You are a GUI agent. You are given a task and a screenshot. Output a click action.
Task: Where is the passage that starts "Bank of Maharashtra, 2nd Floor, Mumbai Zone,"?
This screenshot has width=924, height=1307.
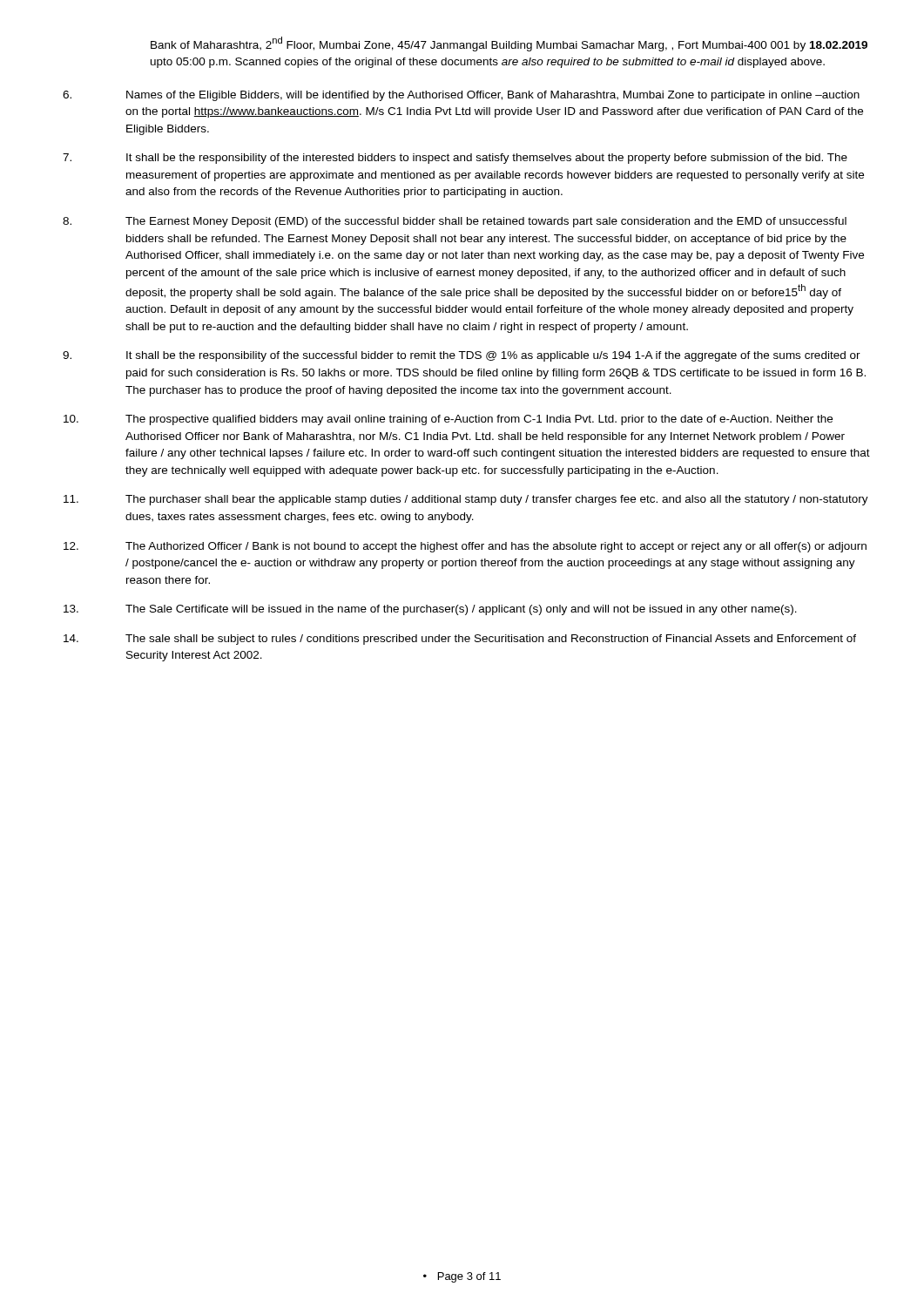pos(509,51)
